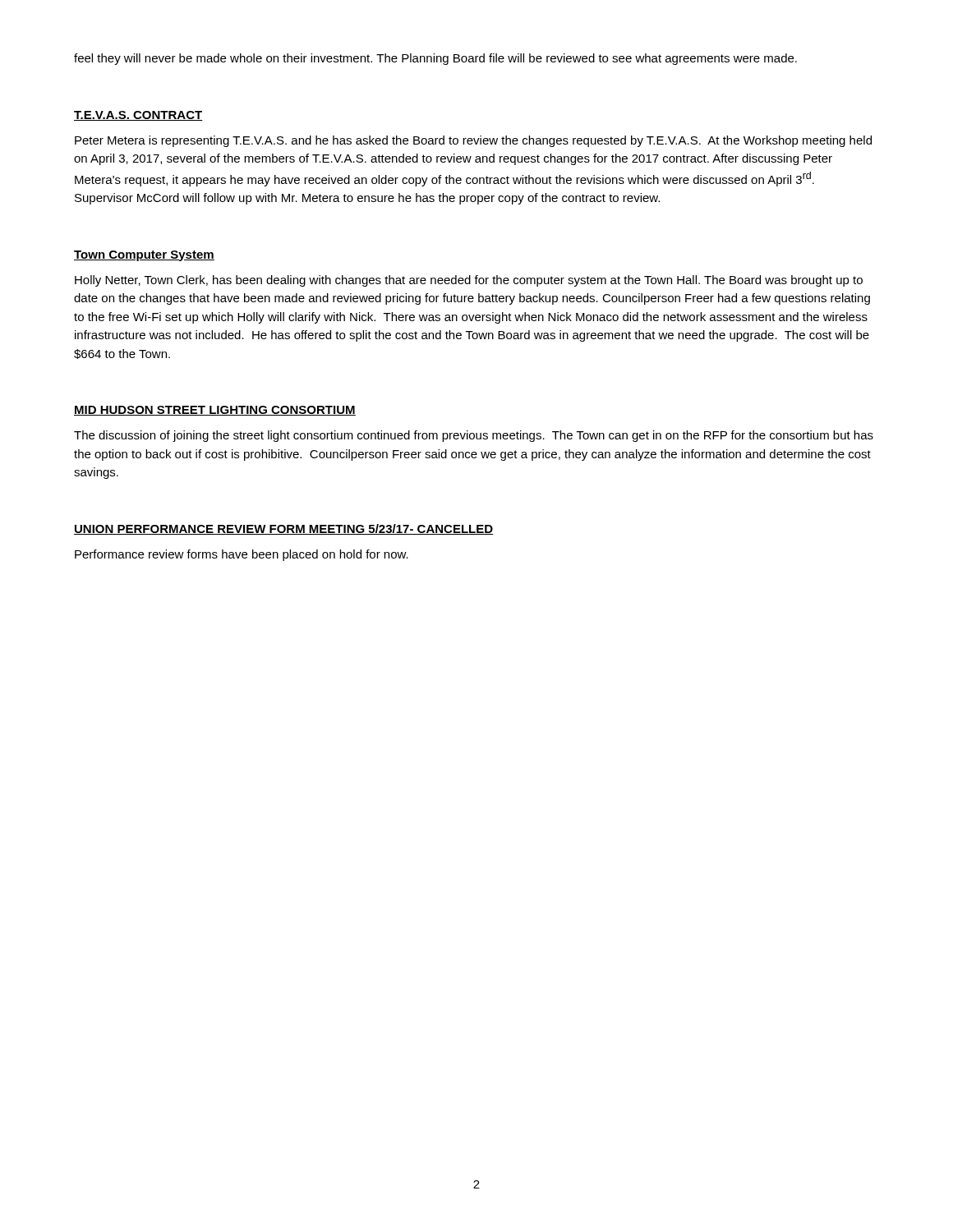Select the region starting "feel they will never"
This screenshot has height=1232, width=953.
tap(436, 58)
